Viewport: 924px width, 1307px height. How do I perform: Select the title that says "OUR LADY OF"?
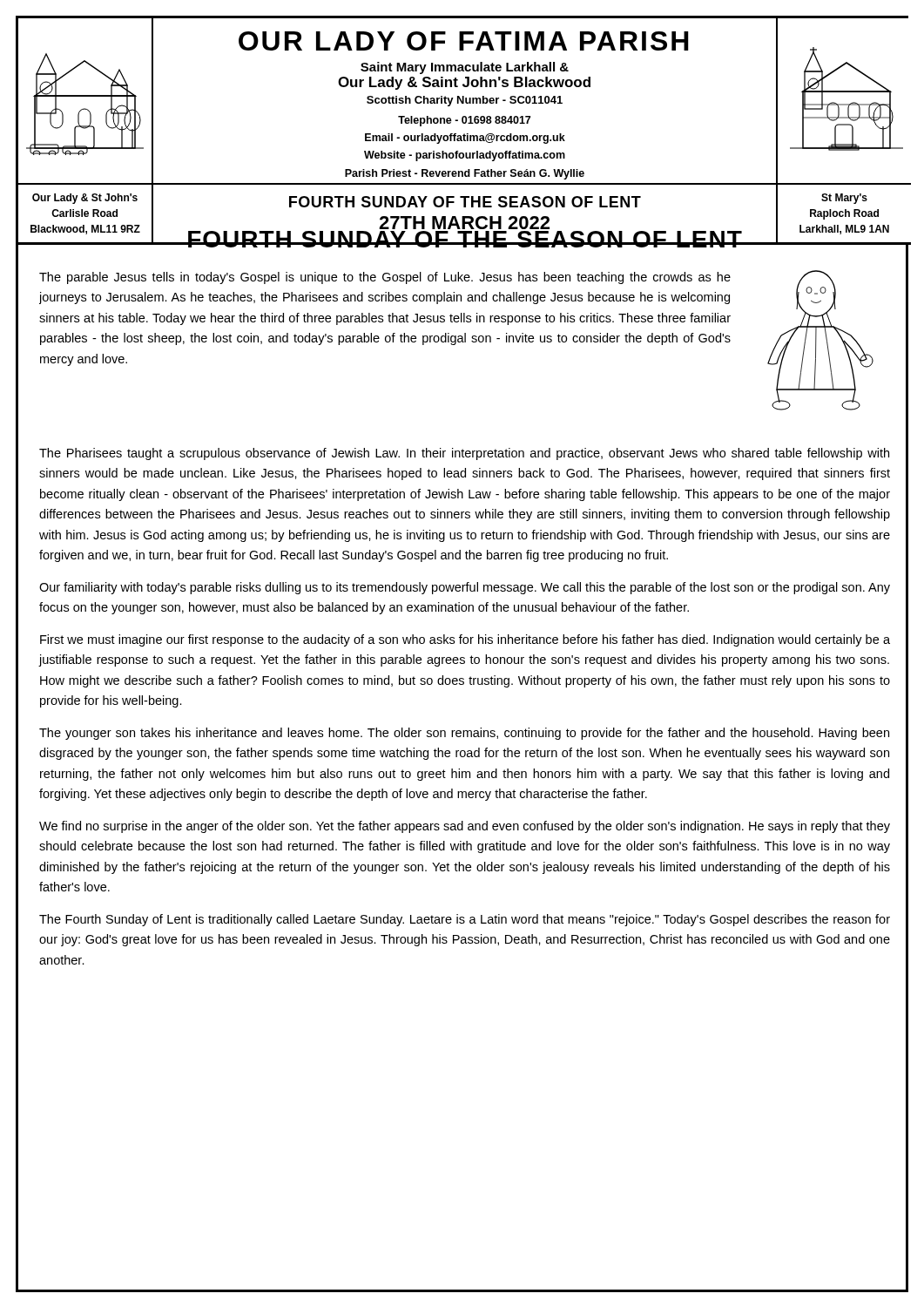(465, 41)
